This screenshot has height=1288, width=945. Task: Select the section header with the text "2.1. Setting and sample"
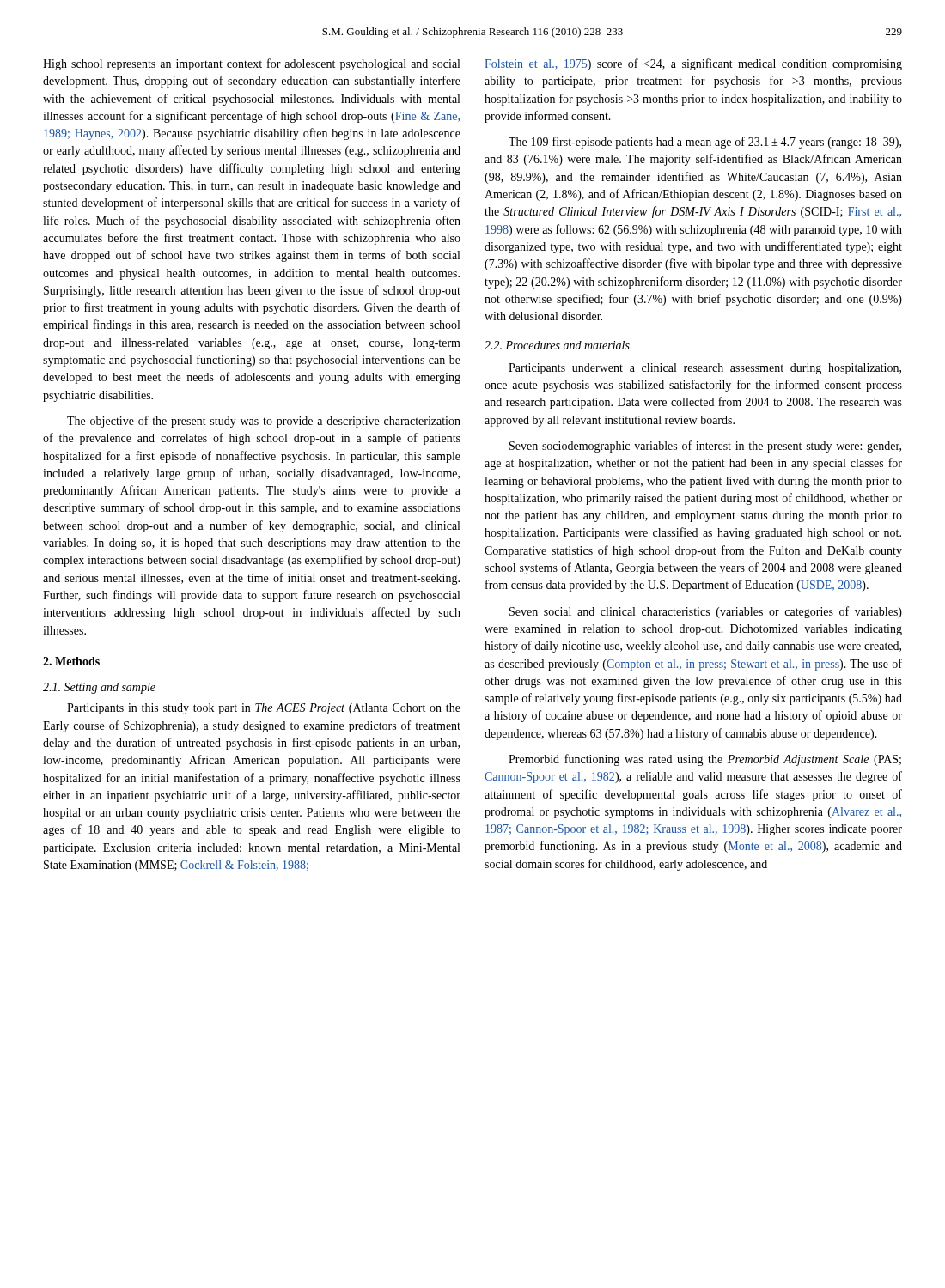99,687
